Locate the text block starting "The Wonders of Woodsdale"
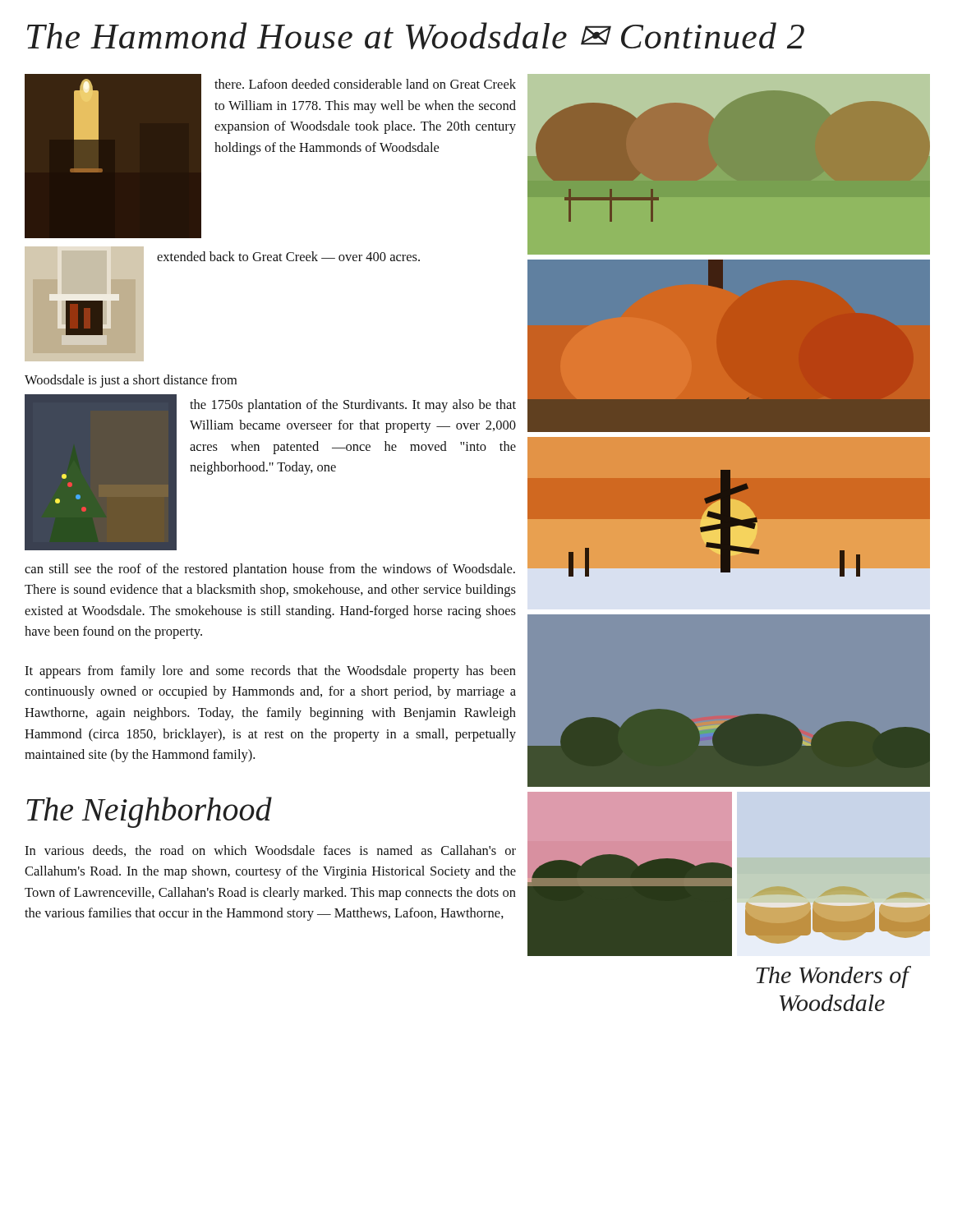Viewport: 953px width, 1232px height. [831, 988]
